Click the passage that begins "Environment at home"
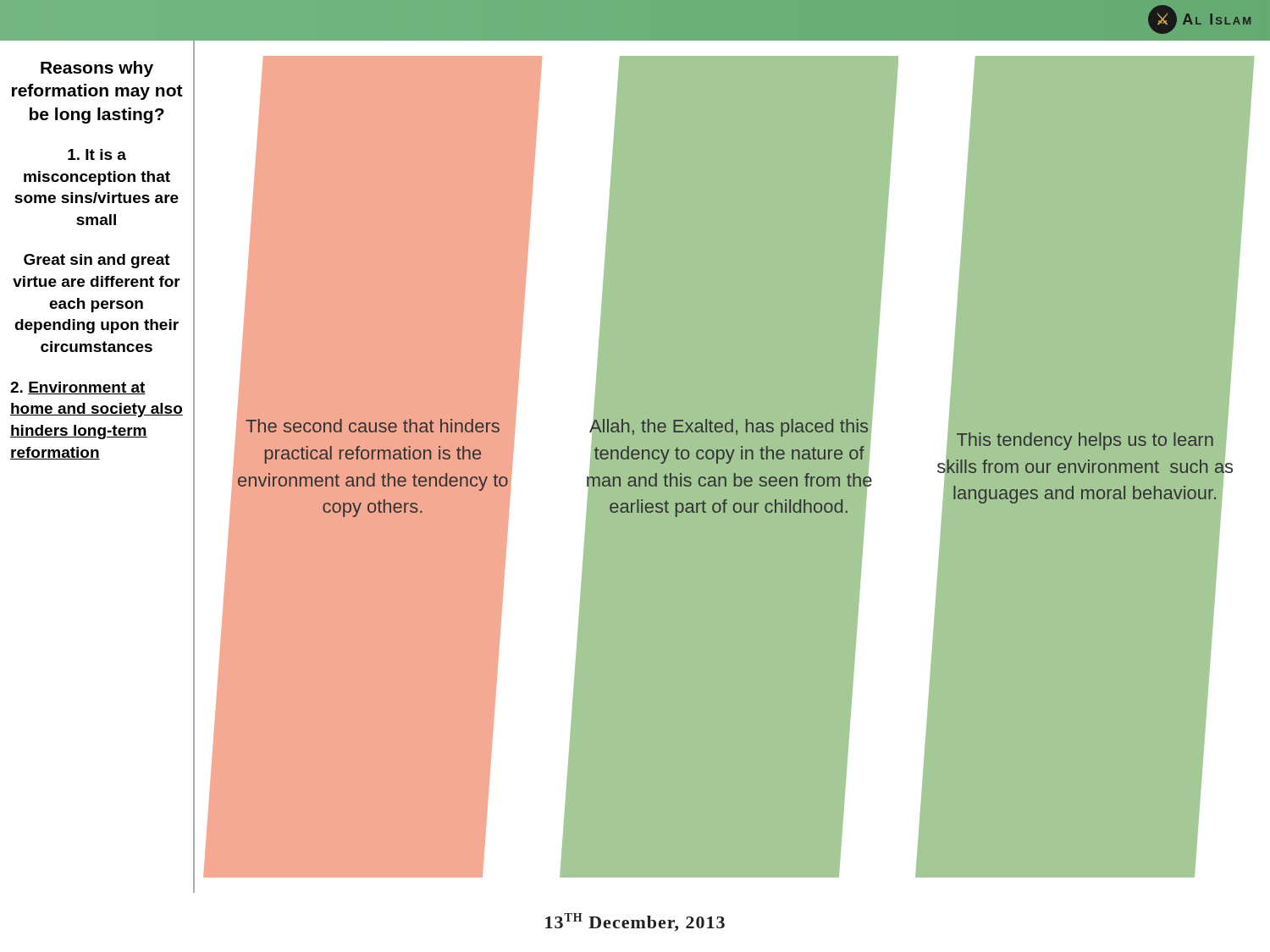The width and height of the screenshot is (1270, 952). click(x=96, y=419)
